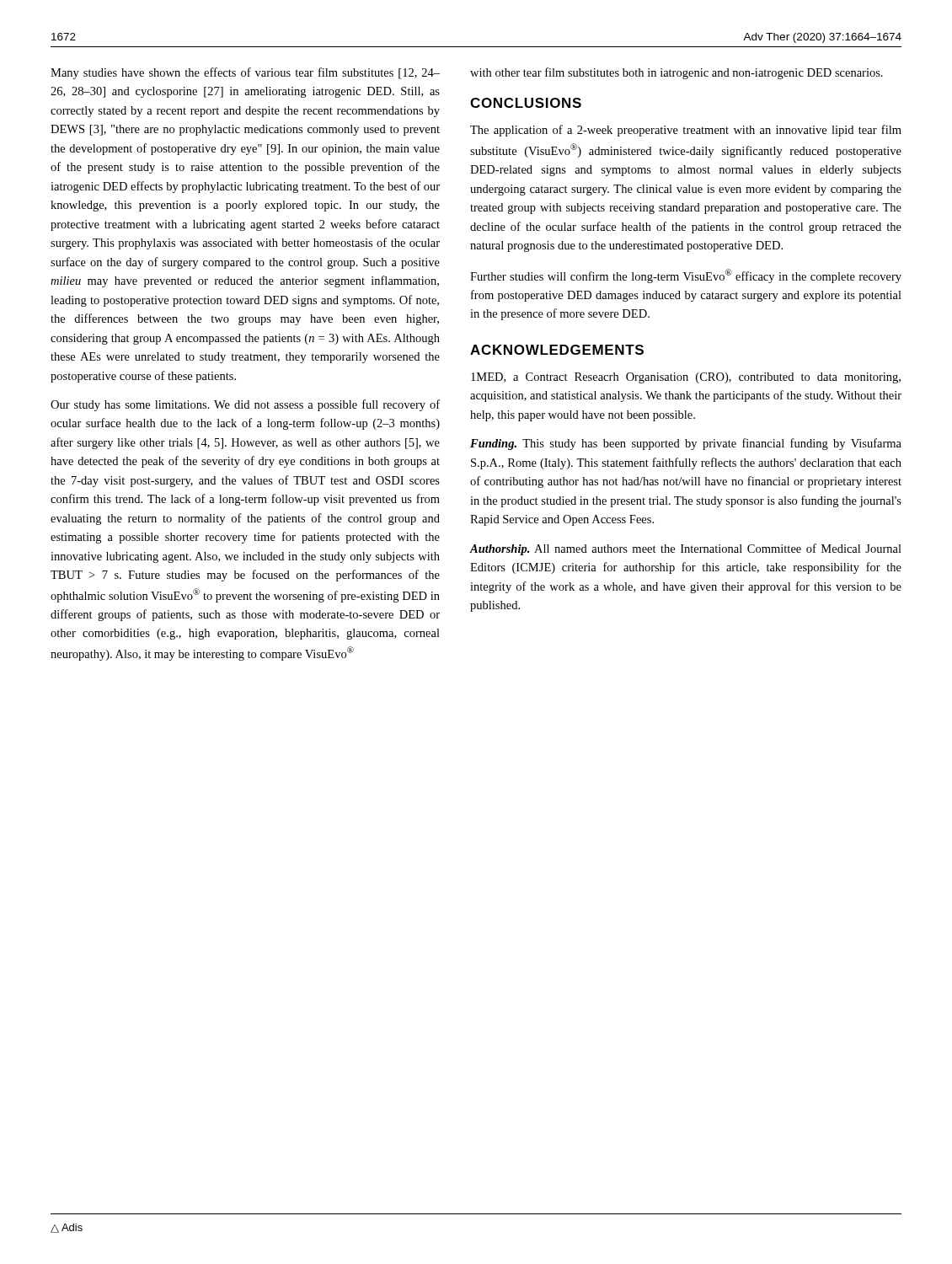Viewport: 952px width, 1264px height.
Task: Click on the block starting "1MED, a Contract Reseacrh Organisation"
Action: [x=686, y=396]
